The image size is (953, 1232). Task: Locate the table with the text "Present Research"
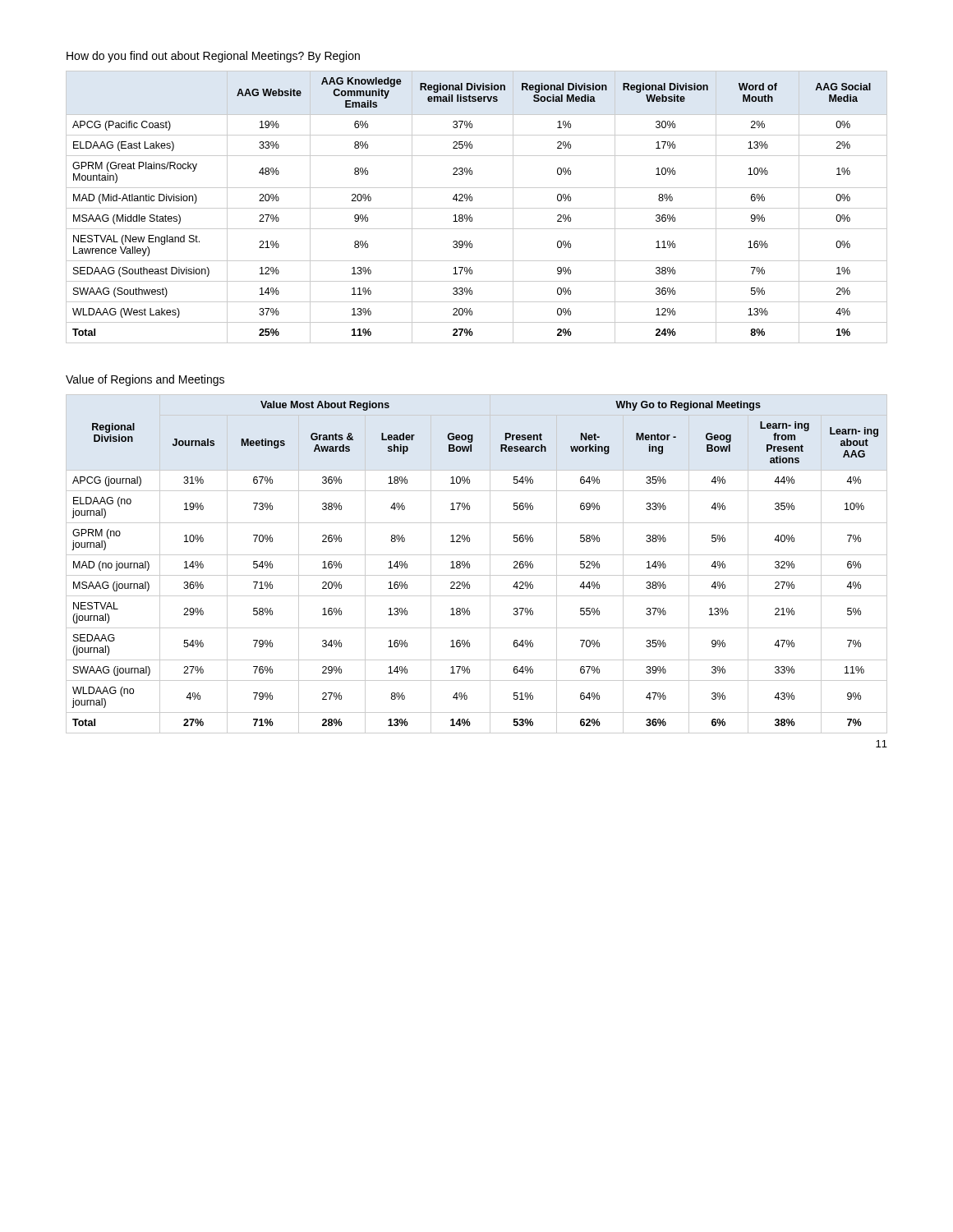tap(476, 564)
